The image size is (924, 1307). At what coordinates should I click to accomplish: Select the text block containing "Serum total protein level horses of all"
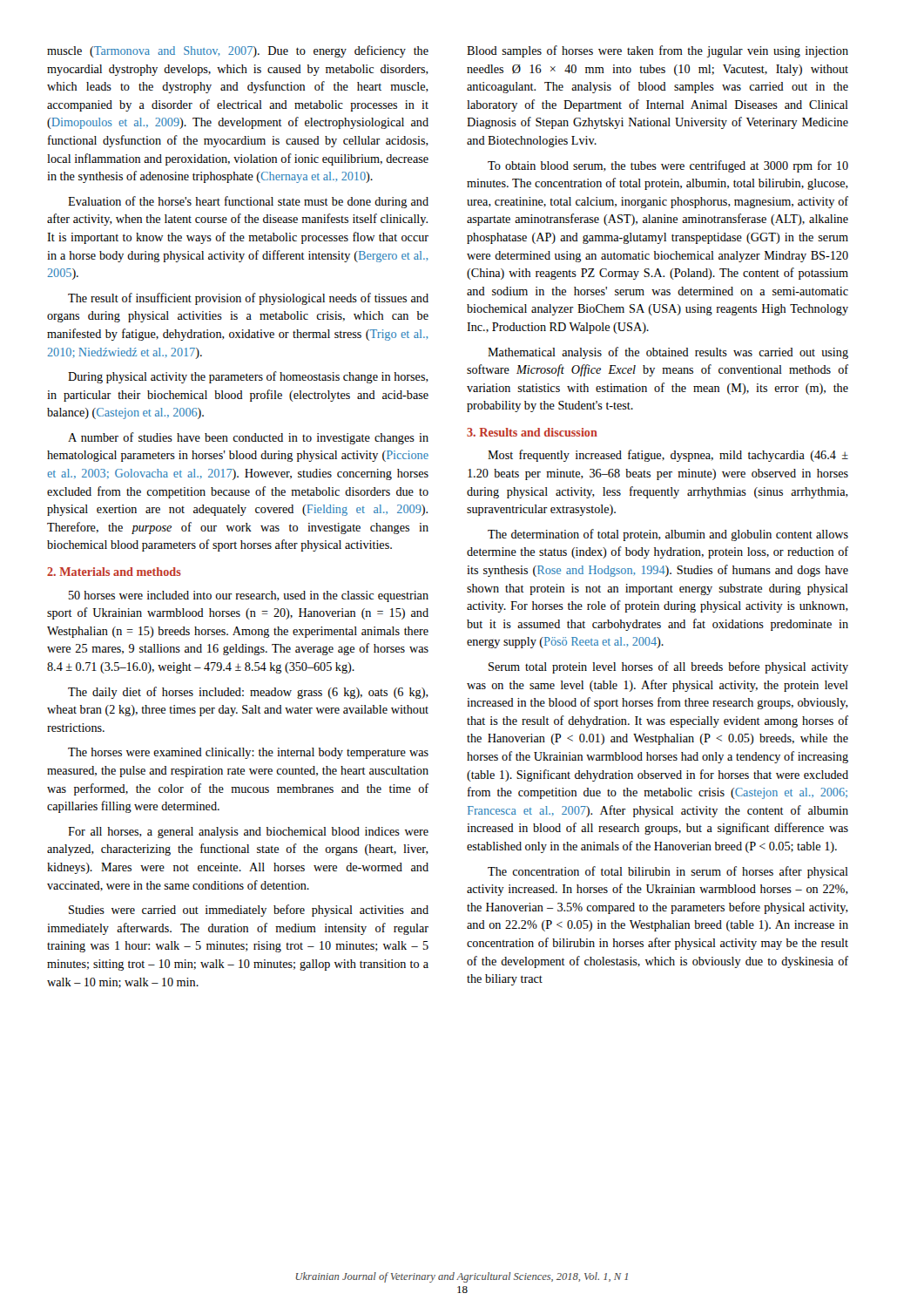658,757
